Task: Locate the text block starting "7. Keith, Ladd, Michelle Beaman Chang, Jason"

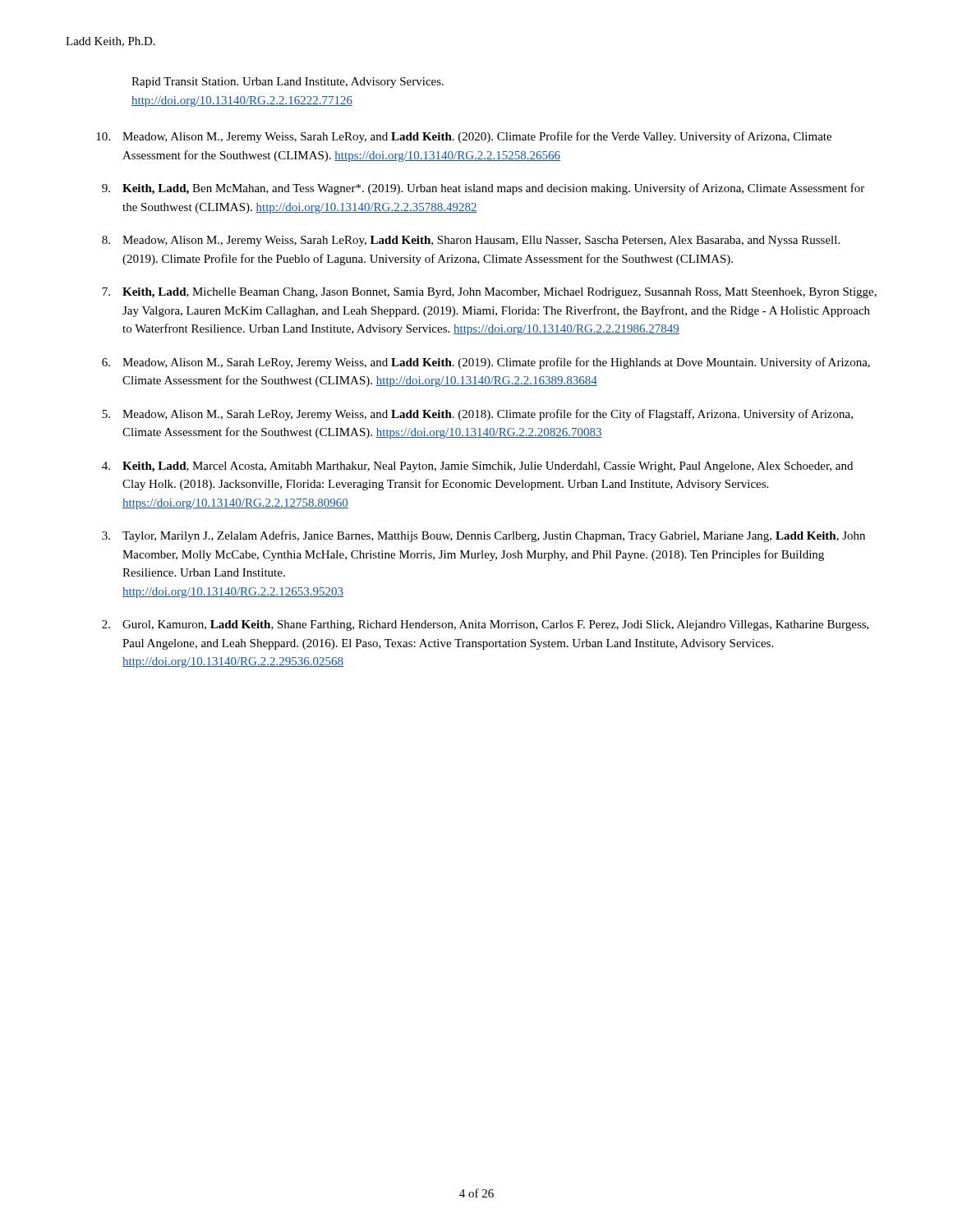Action: (472, 310)
